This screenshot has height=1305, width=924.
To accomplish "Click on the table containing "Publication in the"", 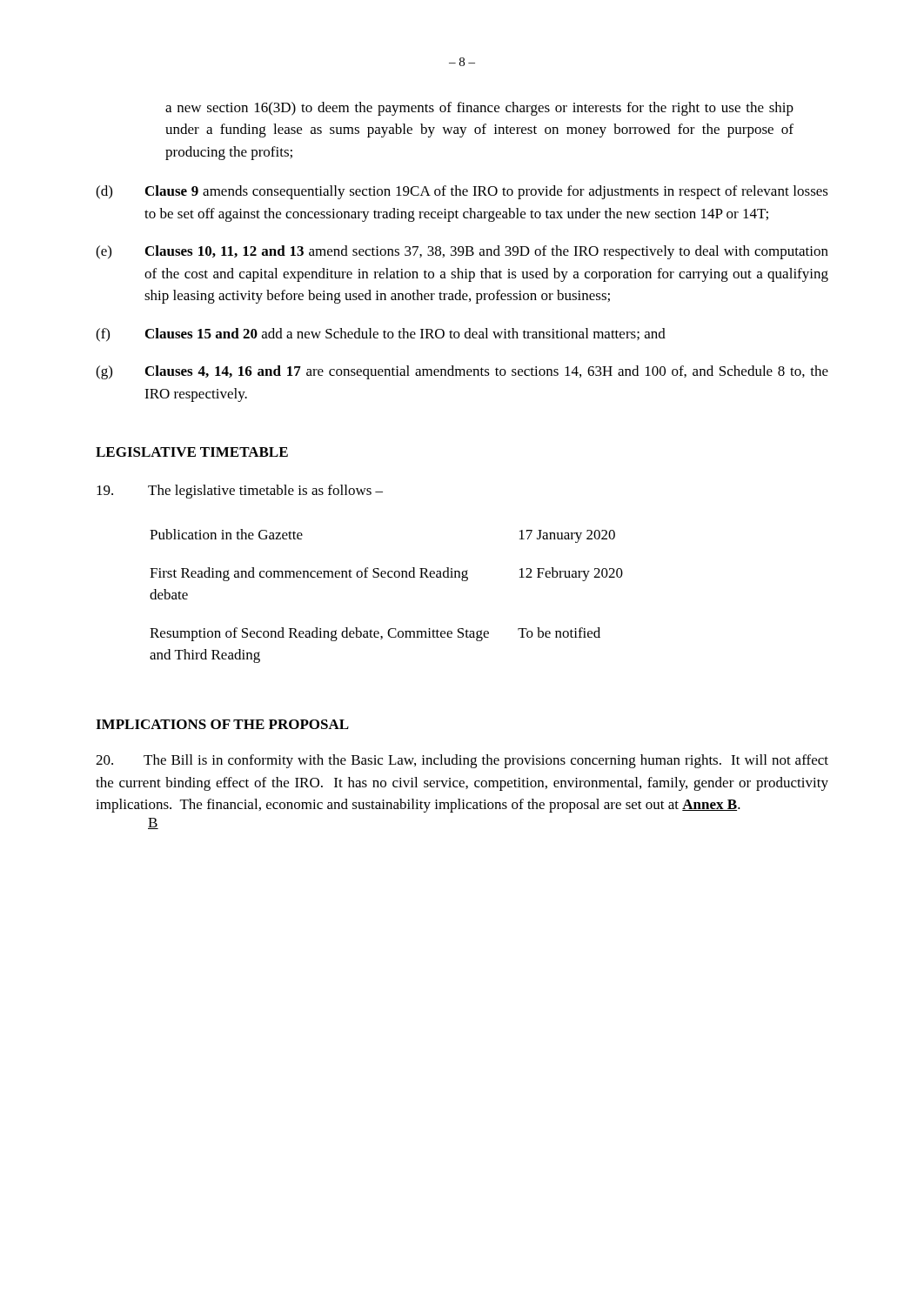I will [x=462, y=595].
